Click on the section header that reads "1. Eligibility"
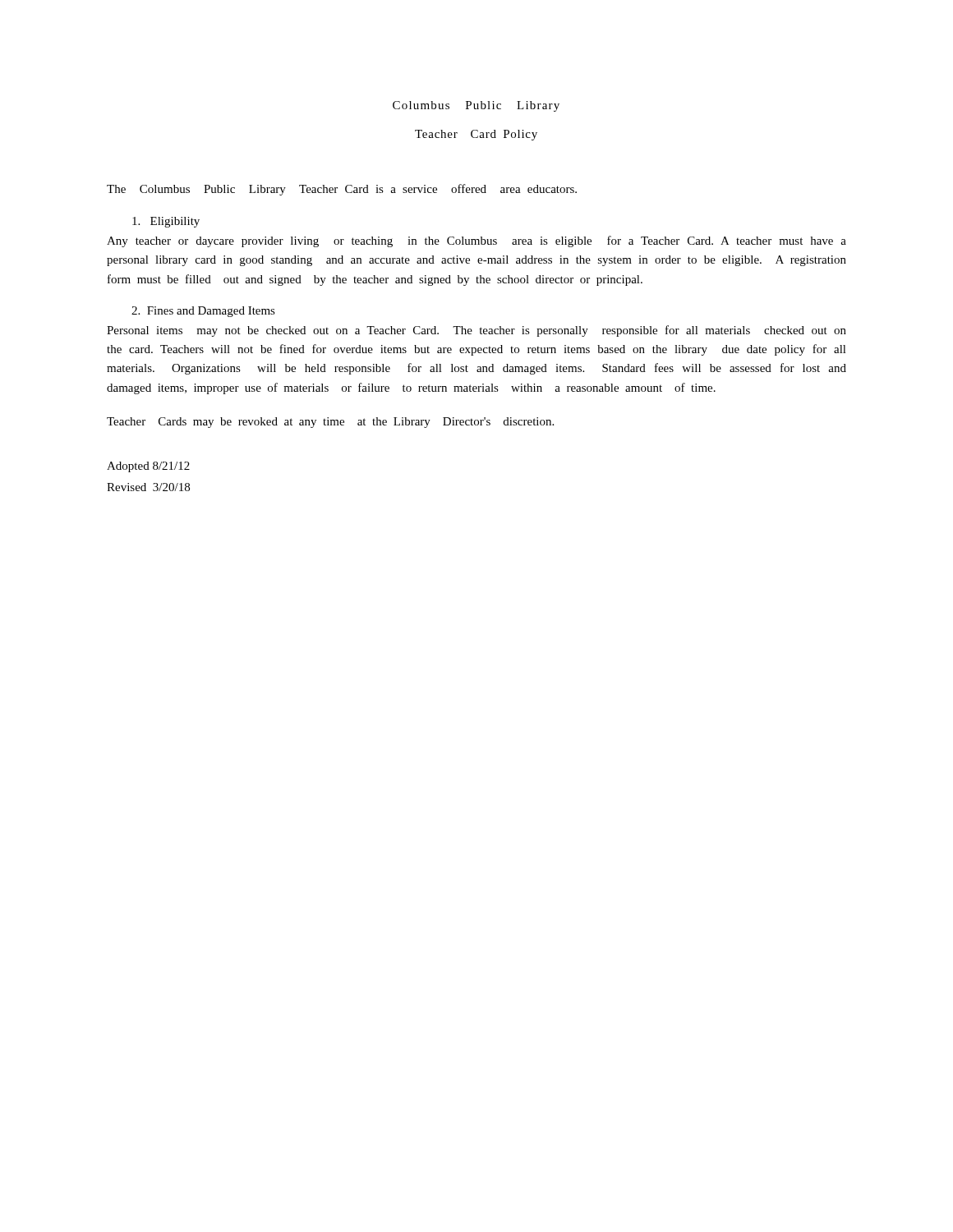 (x=166, y=221)
